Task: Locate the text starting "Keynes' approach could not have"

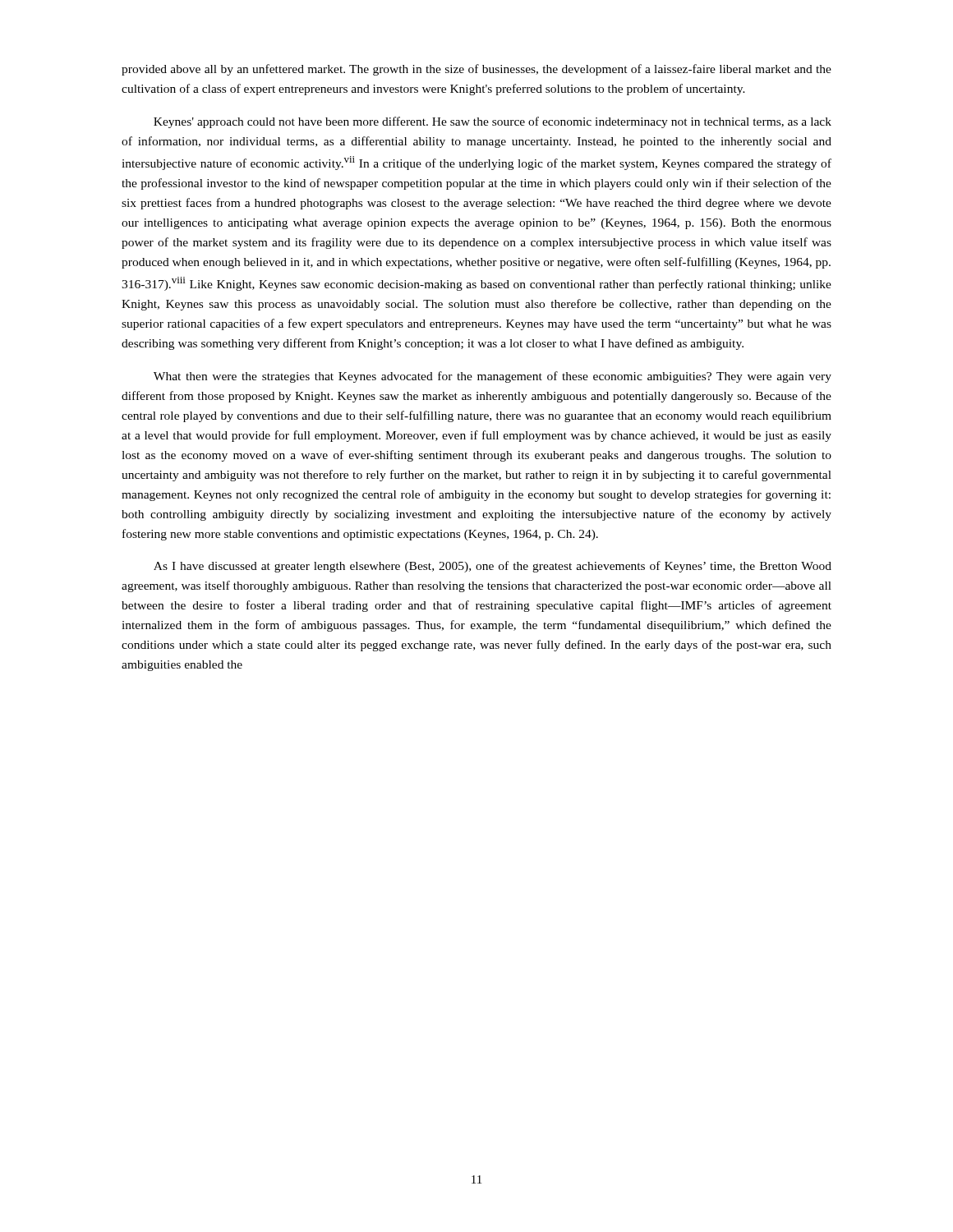Action: [x=476, y=232]
